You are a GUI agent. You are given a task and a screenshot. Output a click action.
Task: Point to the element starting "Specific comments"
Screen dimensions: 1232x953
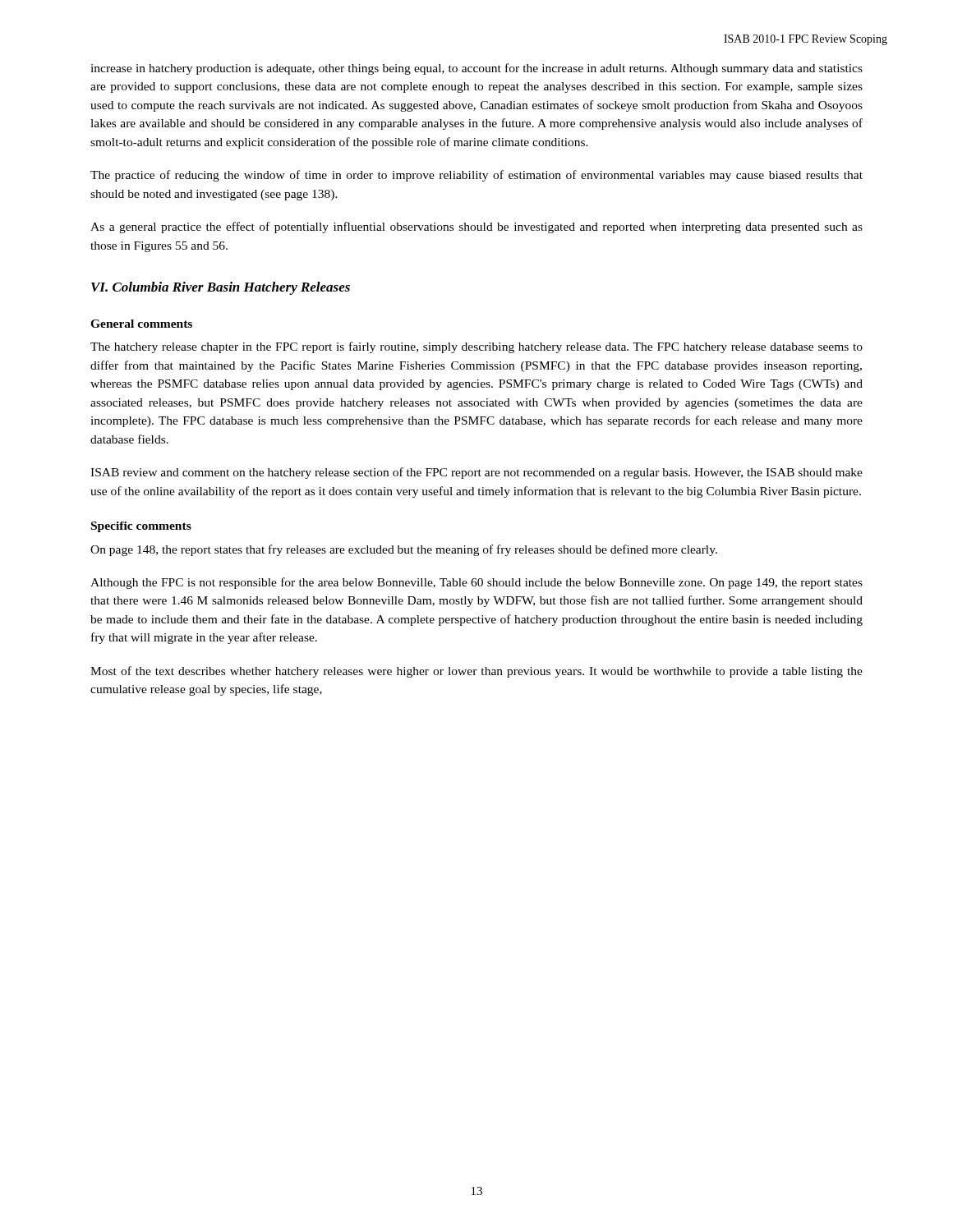(x=141, y=525)
